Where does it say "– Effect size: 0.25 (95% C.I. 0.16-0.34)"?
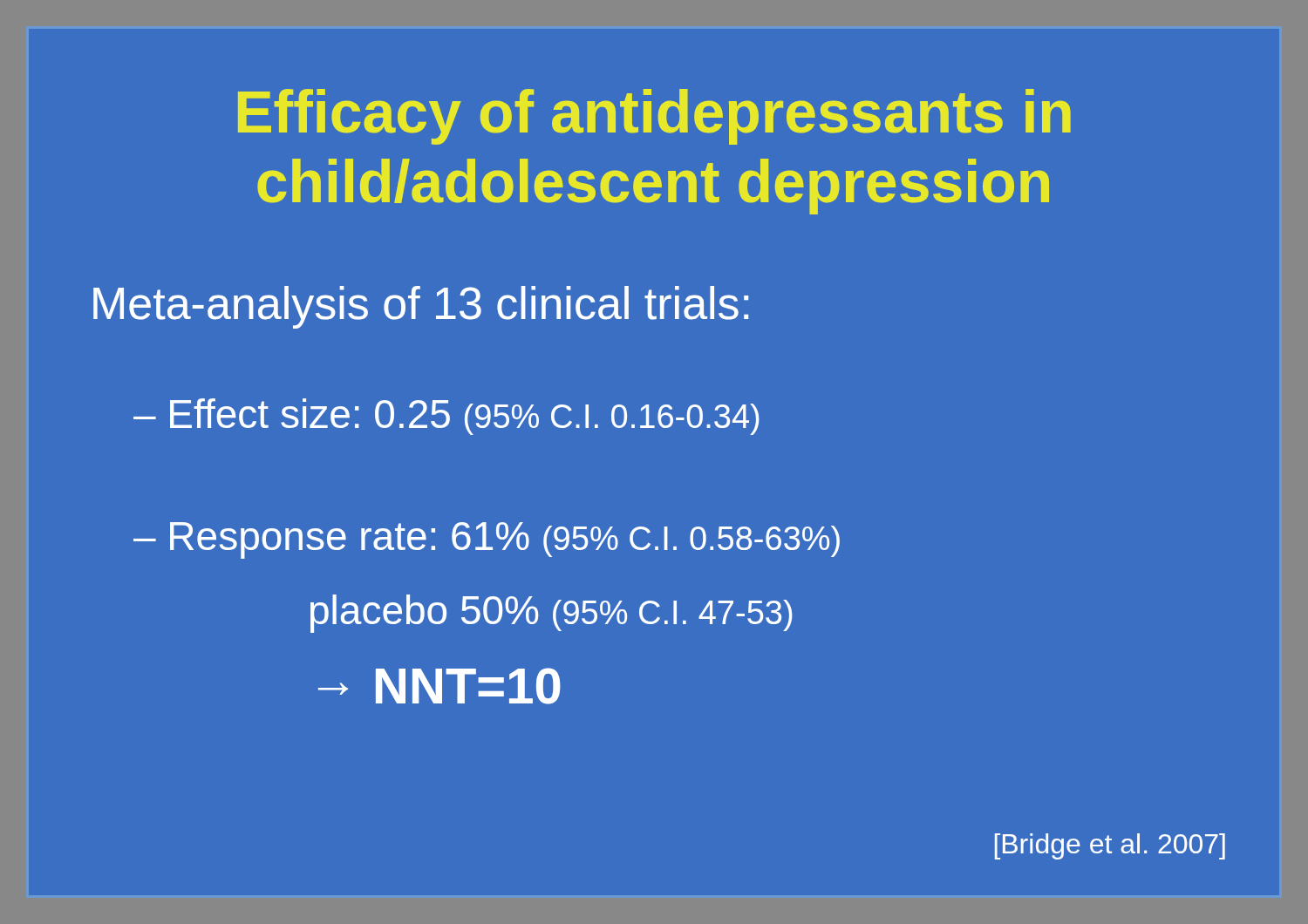This screenshot has height=924, width=1308. click(447, 414)
